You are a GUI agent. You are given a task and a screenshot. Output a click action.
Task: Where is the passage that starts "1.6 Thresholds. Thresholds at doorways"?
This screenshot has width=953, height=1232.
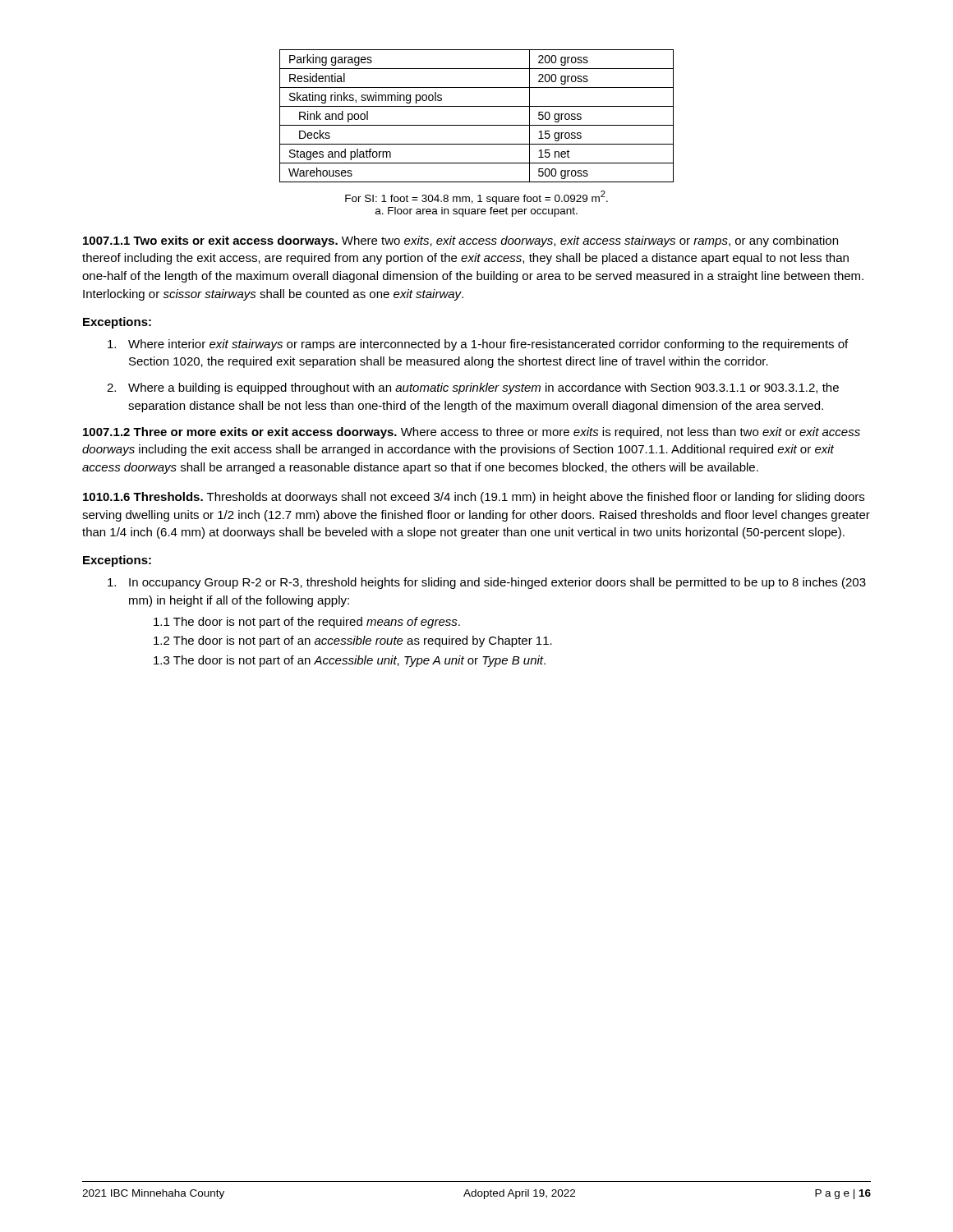476,514
